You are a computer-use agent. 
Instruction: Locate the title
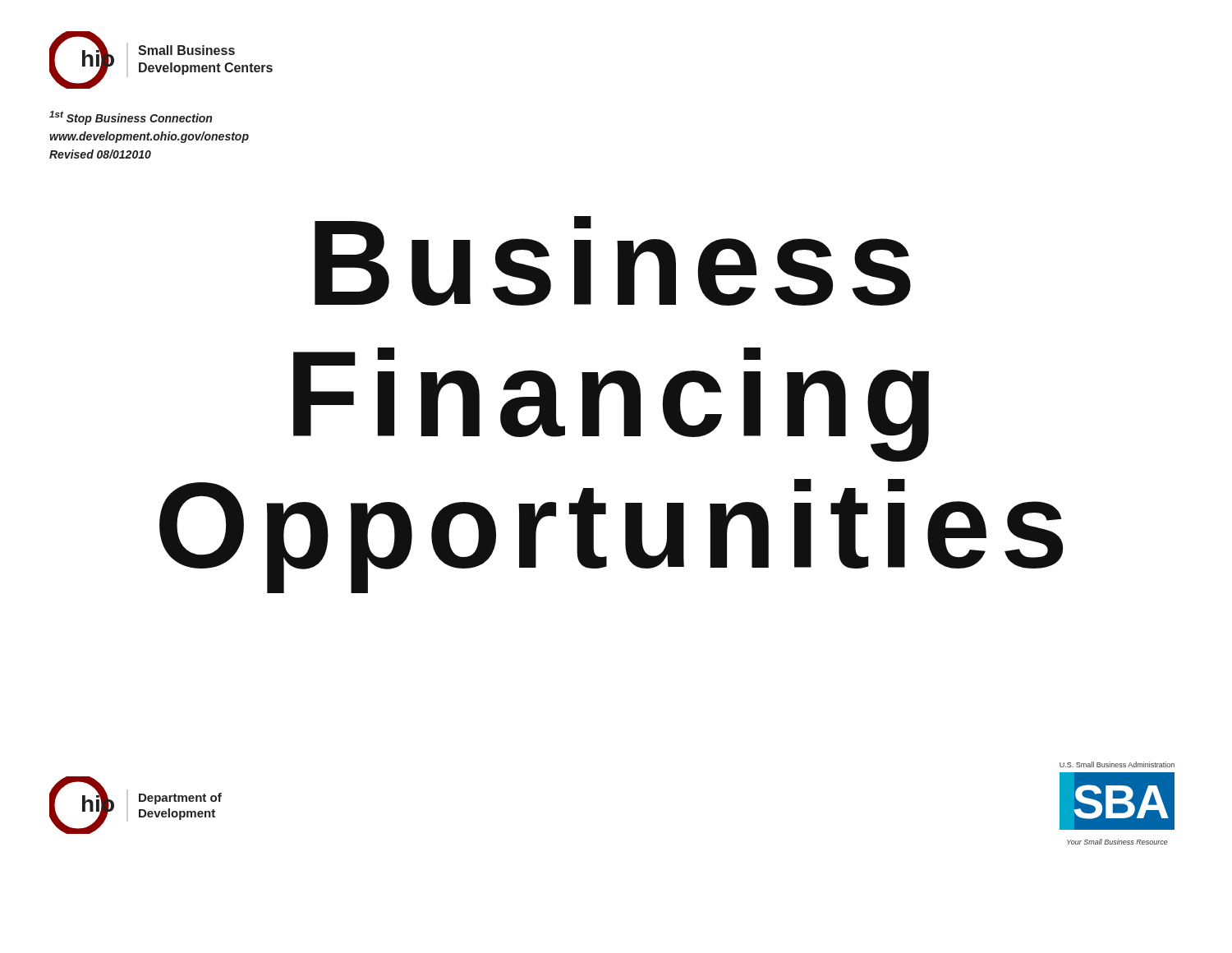[616, 394]
